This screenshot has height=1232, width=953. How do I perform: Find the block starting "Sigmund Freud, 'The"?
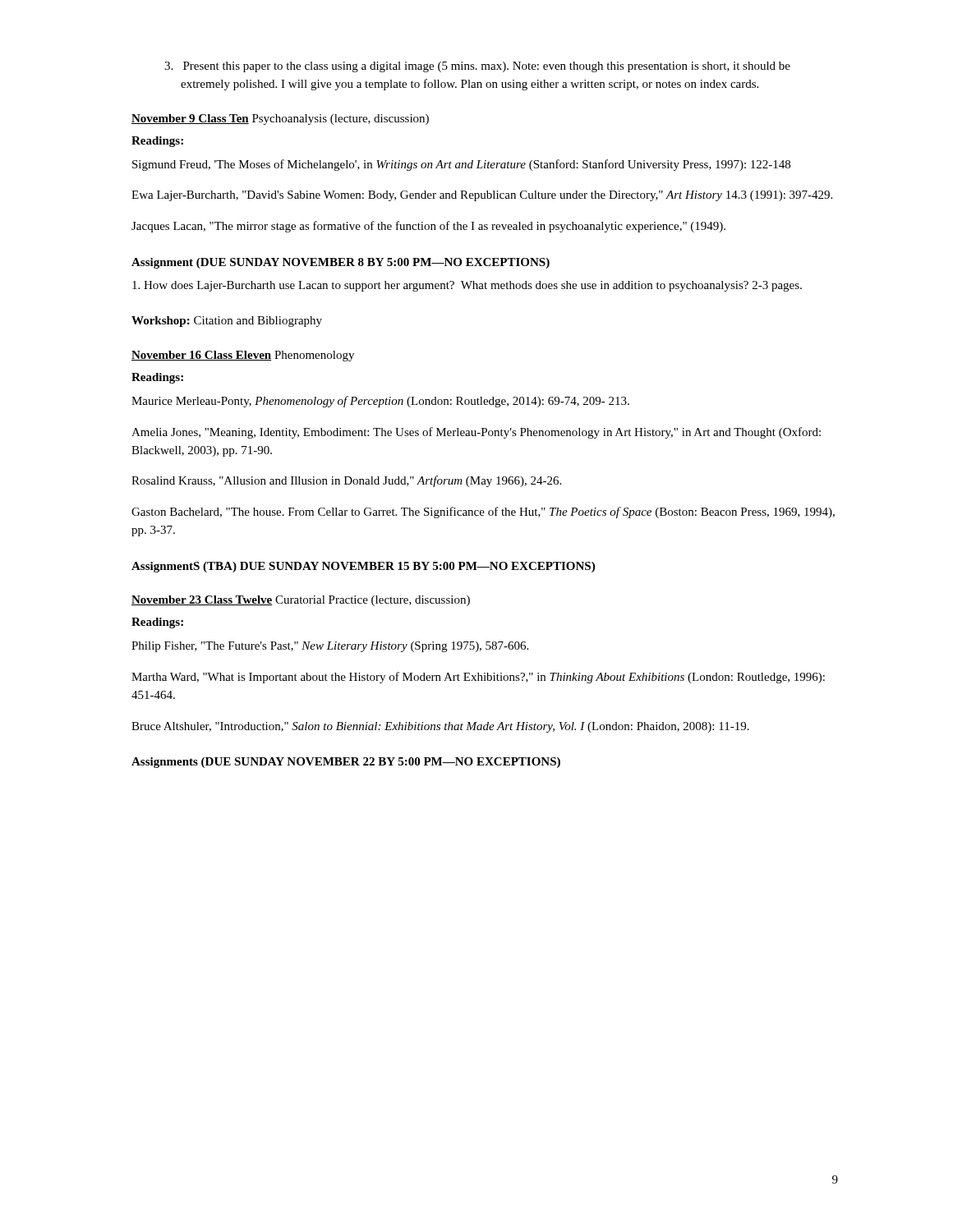[x=461, y=164]
